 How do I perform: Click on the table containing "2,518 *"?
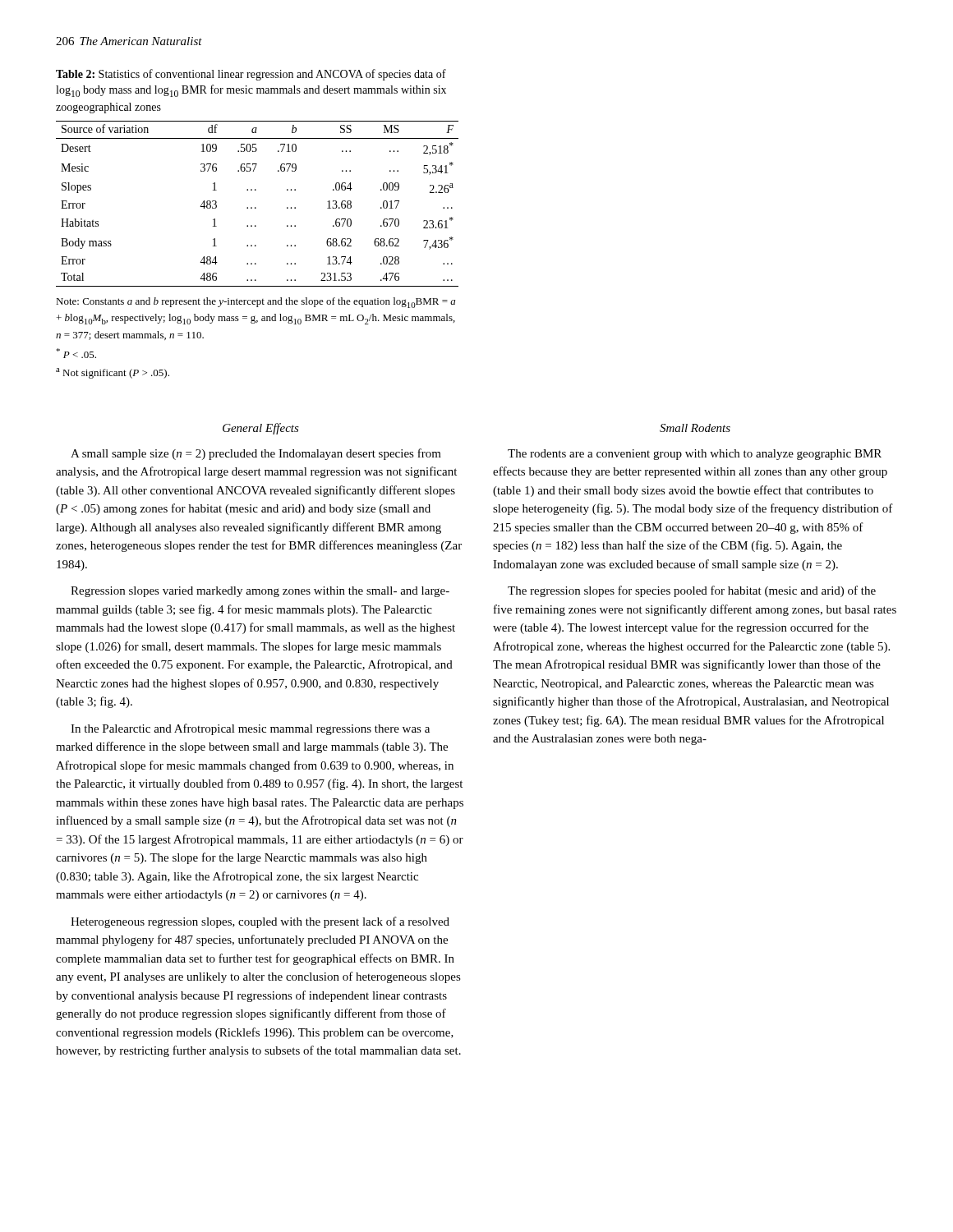[261, 205]
